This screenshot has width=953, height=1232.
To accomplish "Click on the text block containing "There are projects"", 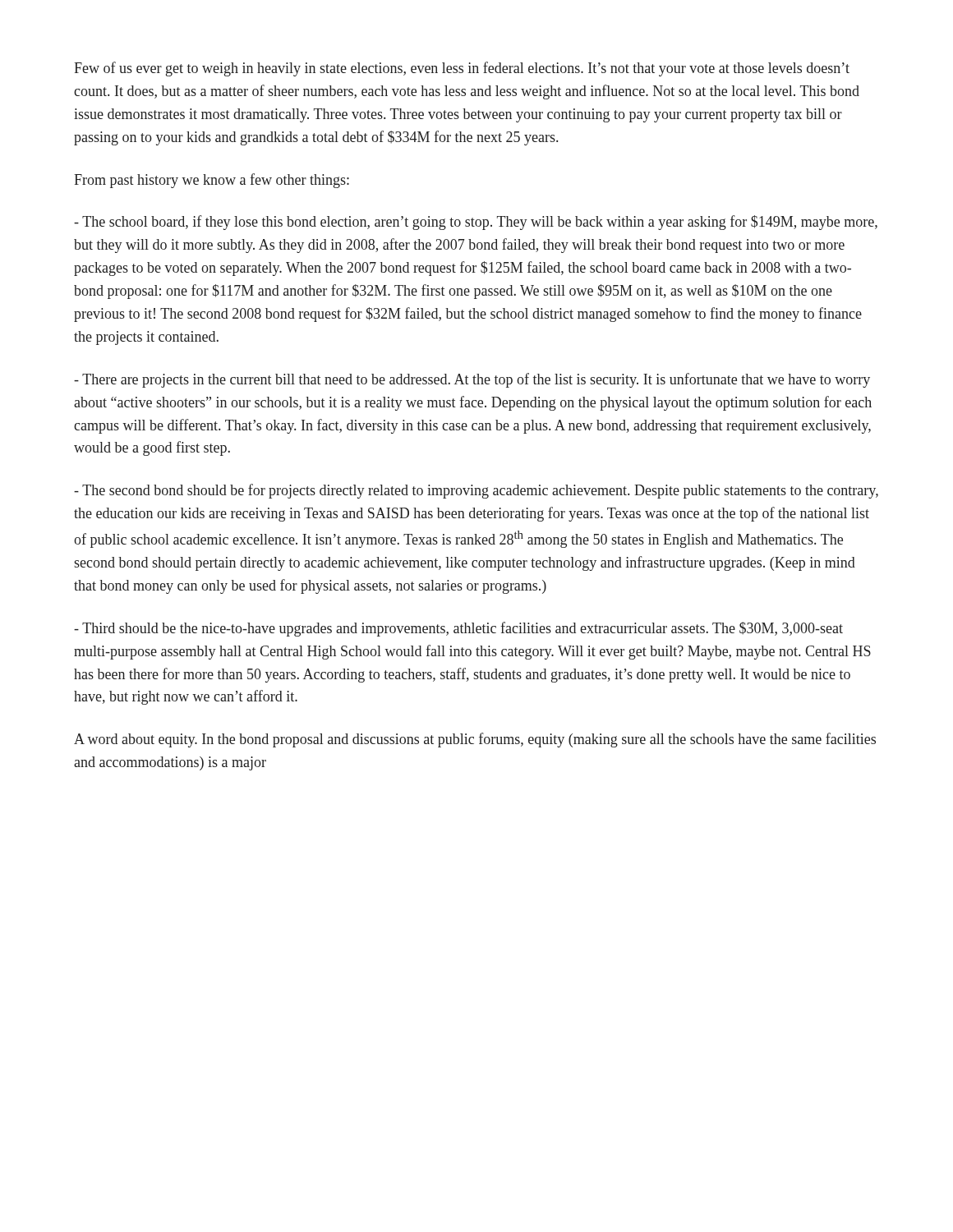I will tap(473, 414).
